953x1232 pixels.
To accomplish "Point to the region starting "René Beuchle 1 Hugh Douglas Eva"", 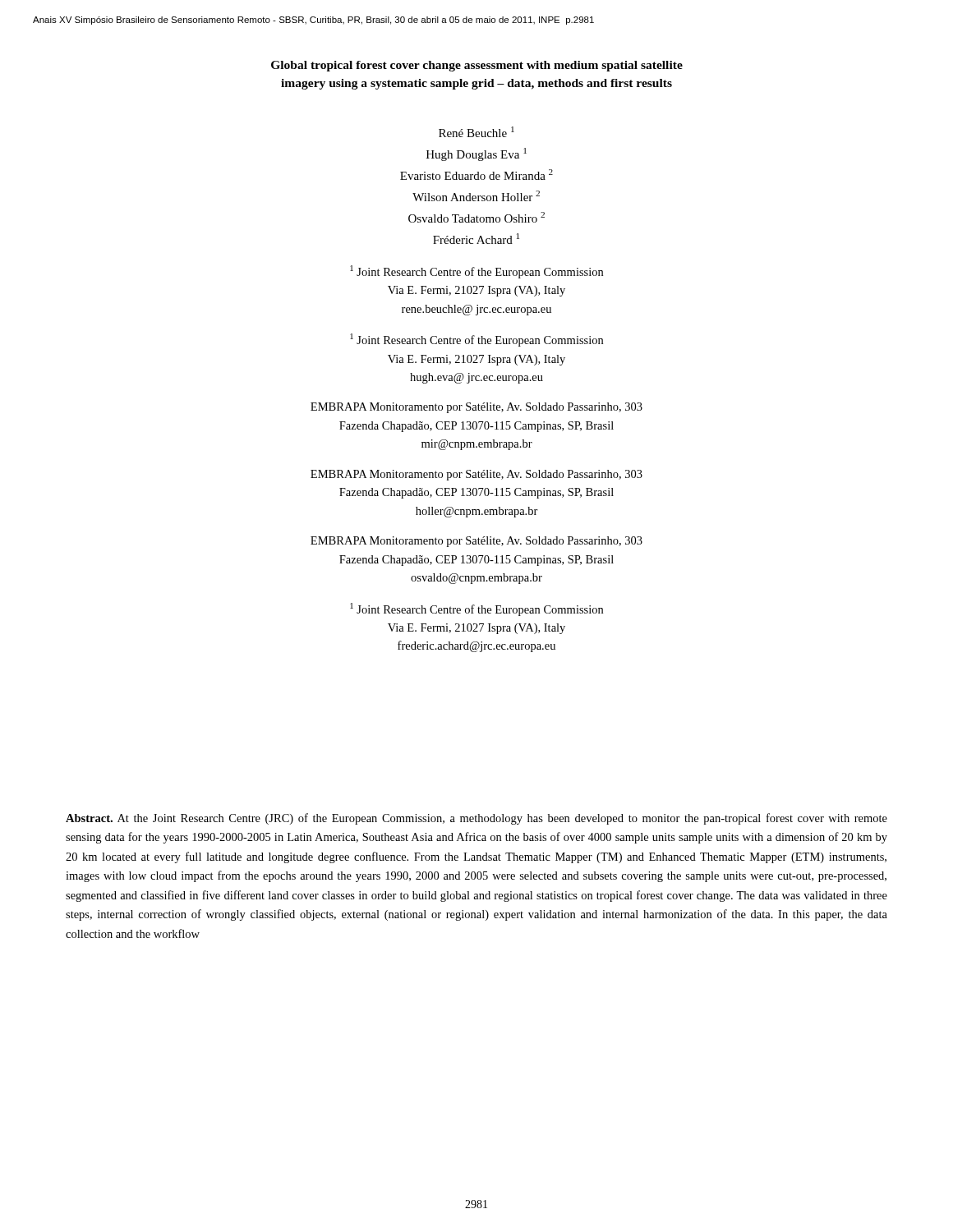I will [476, 186].
